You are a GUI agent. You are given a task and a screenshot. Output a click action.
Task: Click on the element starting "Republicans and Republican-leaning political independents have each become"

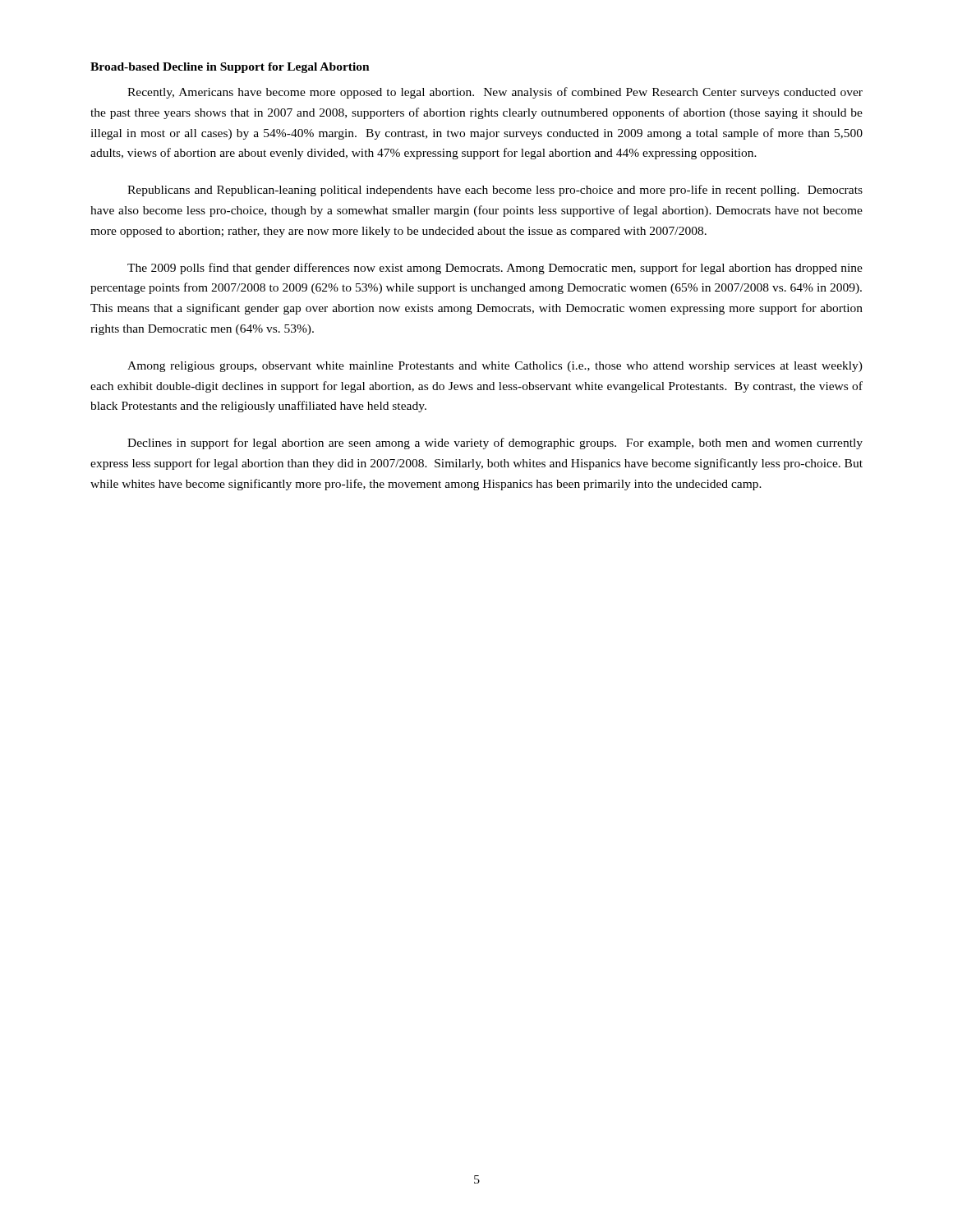coord(476,210)
